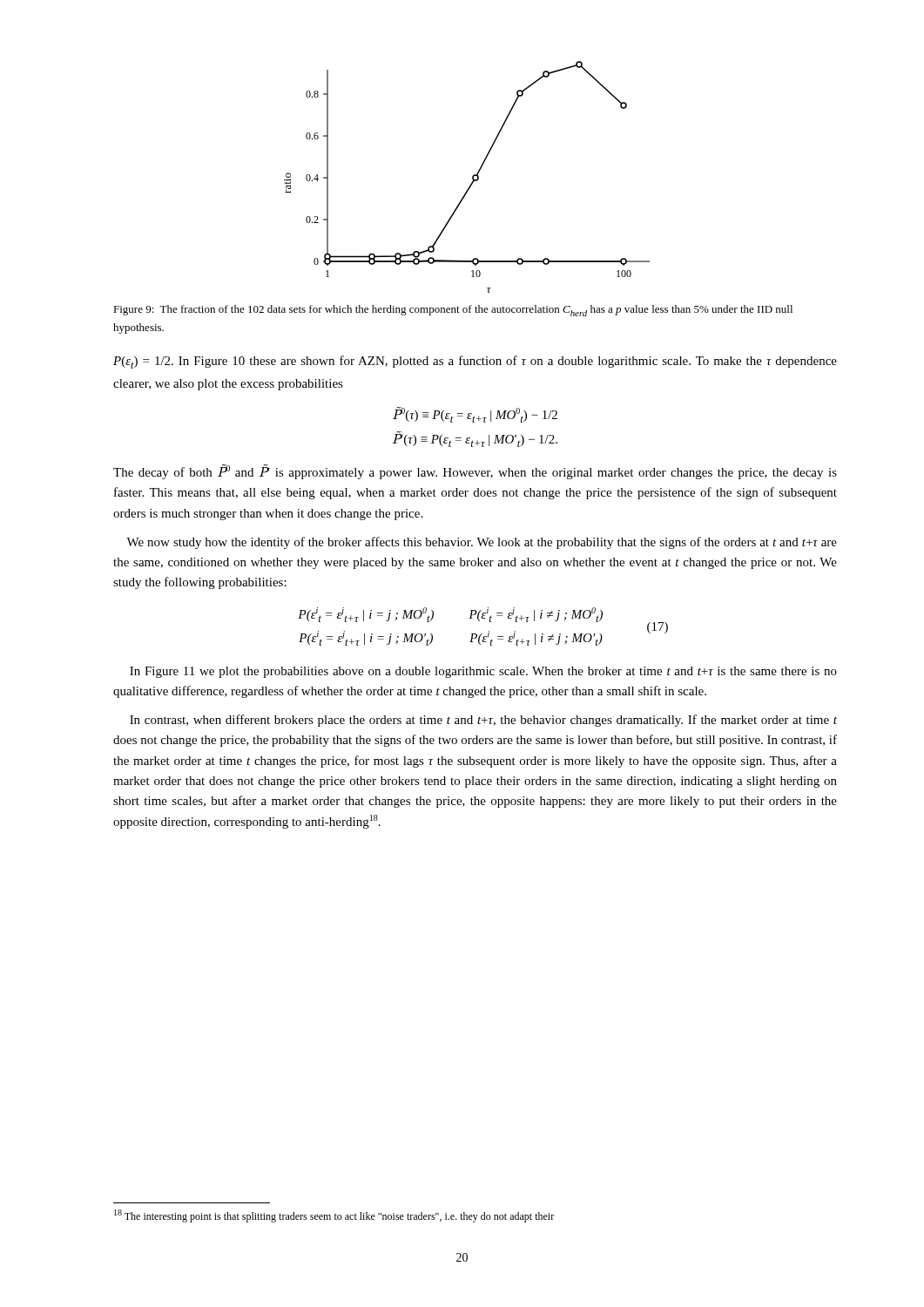Locate the line chart
This screenshot has width=924, height=1307.
pos(475,174)
